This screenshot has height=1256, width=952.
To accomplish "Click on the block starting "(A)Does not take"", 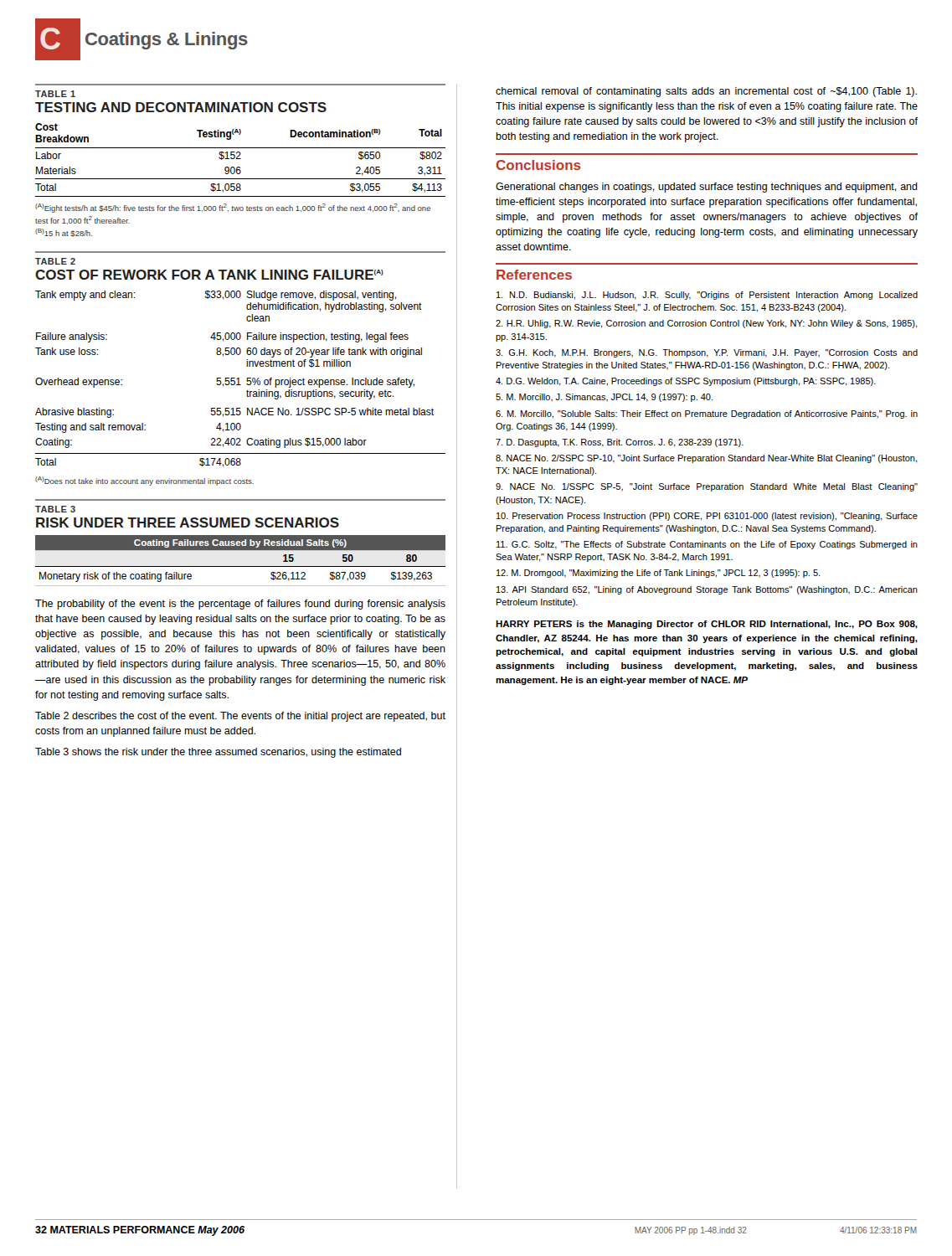I will click(240, 481).
